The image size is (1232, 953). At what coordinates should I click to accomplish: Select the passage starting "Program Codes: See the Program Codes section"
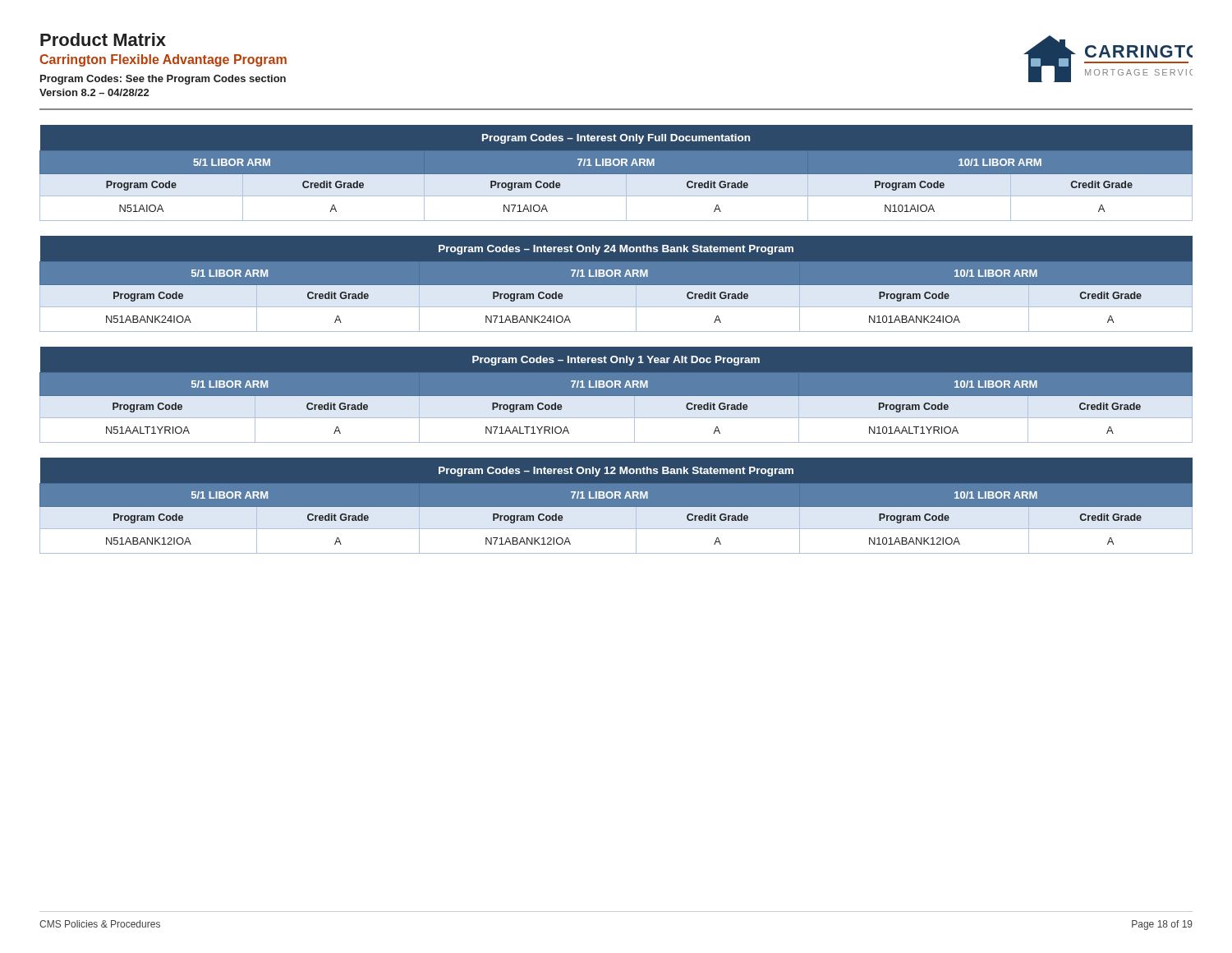pyautogui.click(x=163, y=78)
